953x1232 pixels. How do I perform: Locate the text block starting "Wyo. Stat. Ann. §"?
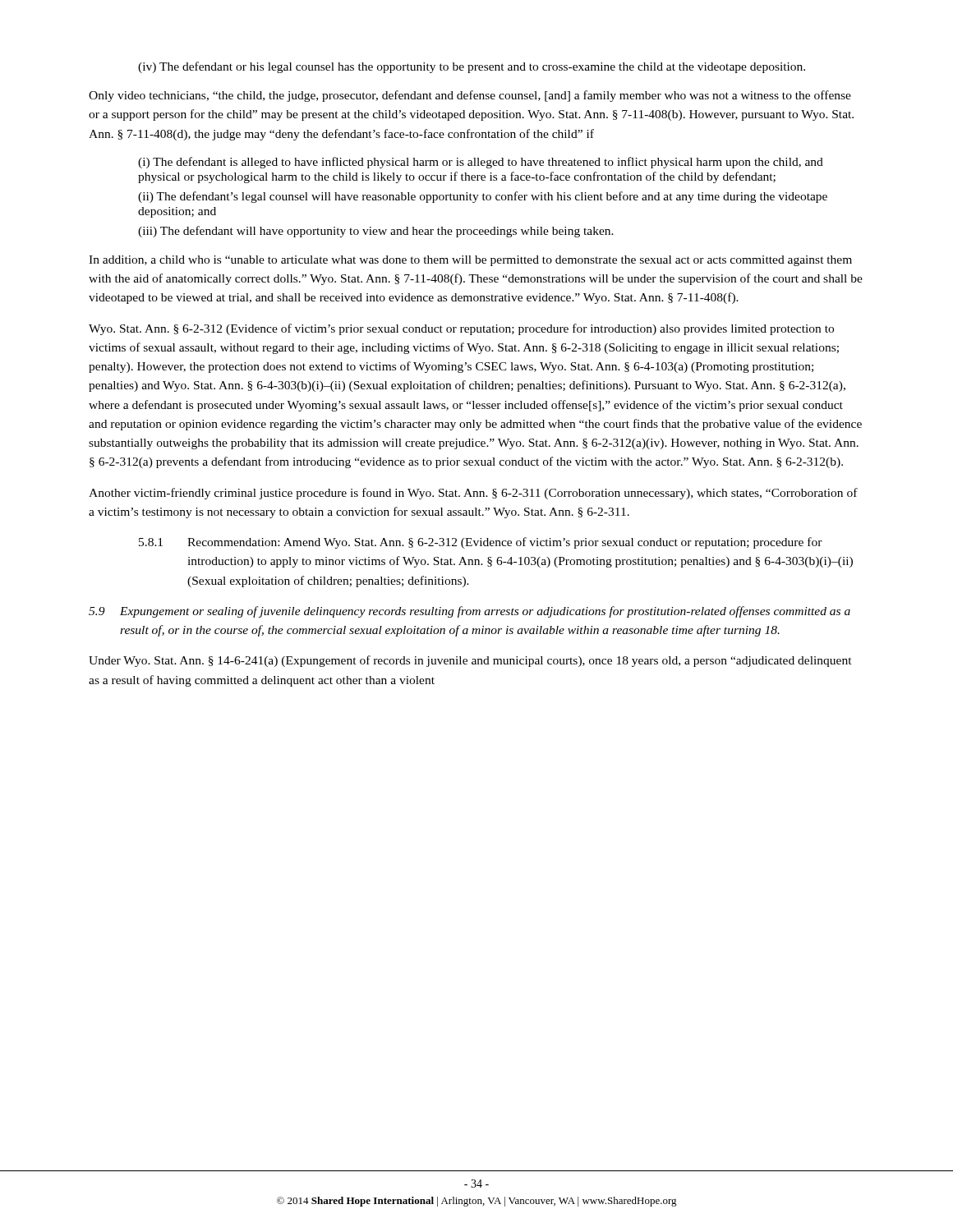476,395
